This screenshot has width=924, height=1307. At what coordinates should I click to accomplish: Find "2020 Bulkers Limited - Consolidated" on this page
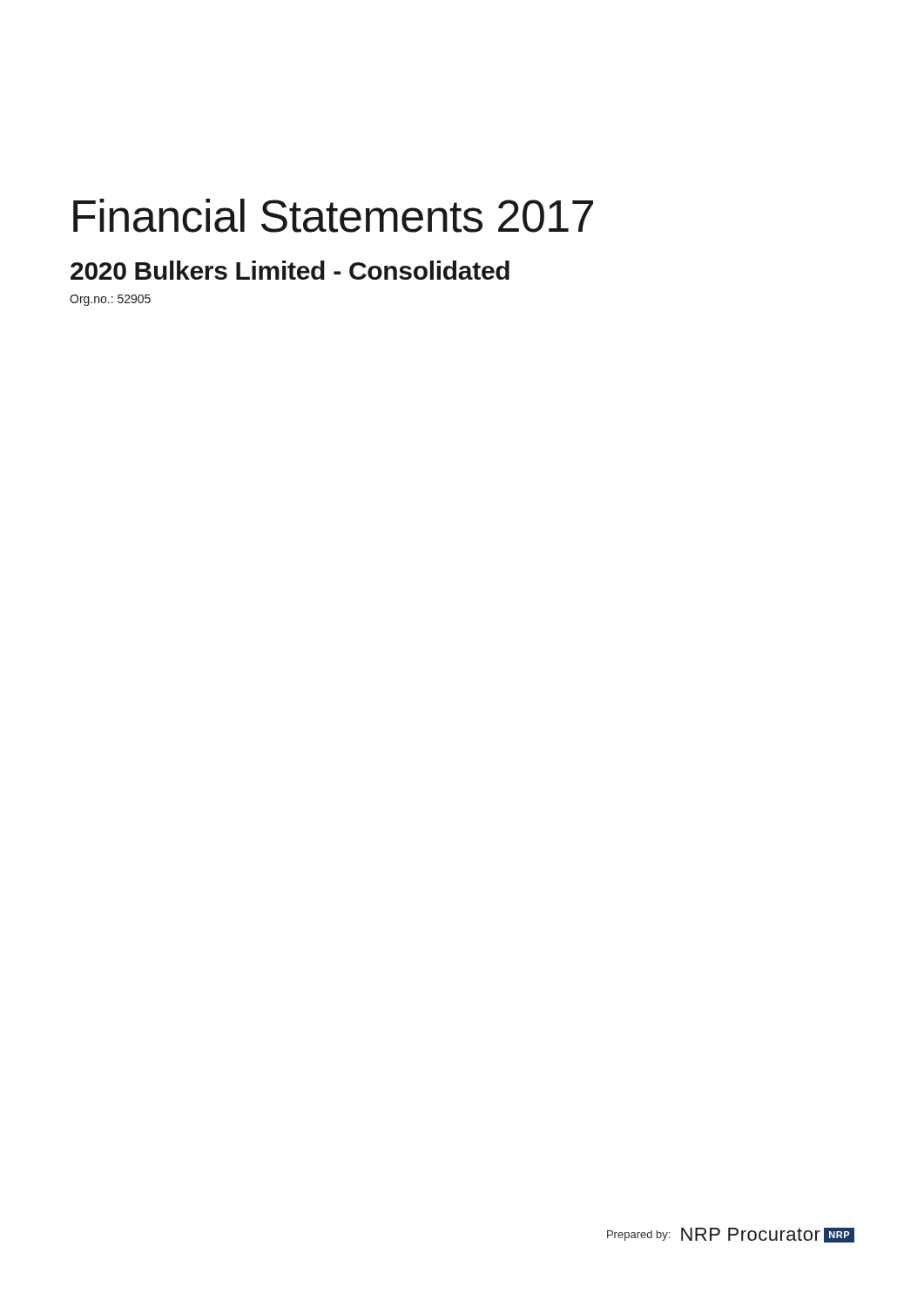[x=332, y=271]
